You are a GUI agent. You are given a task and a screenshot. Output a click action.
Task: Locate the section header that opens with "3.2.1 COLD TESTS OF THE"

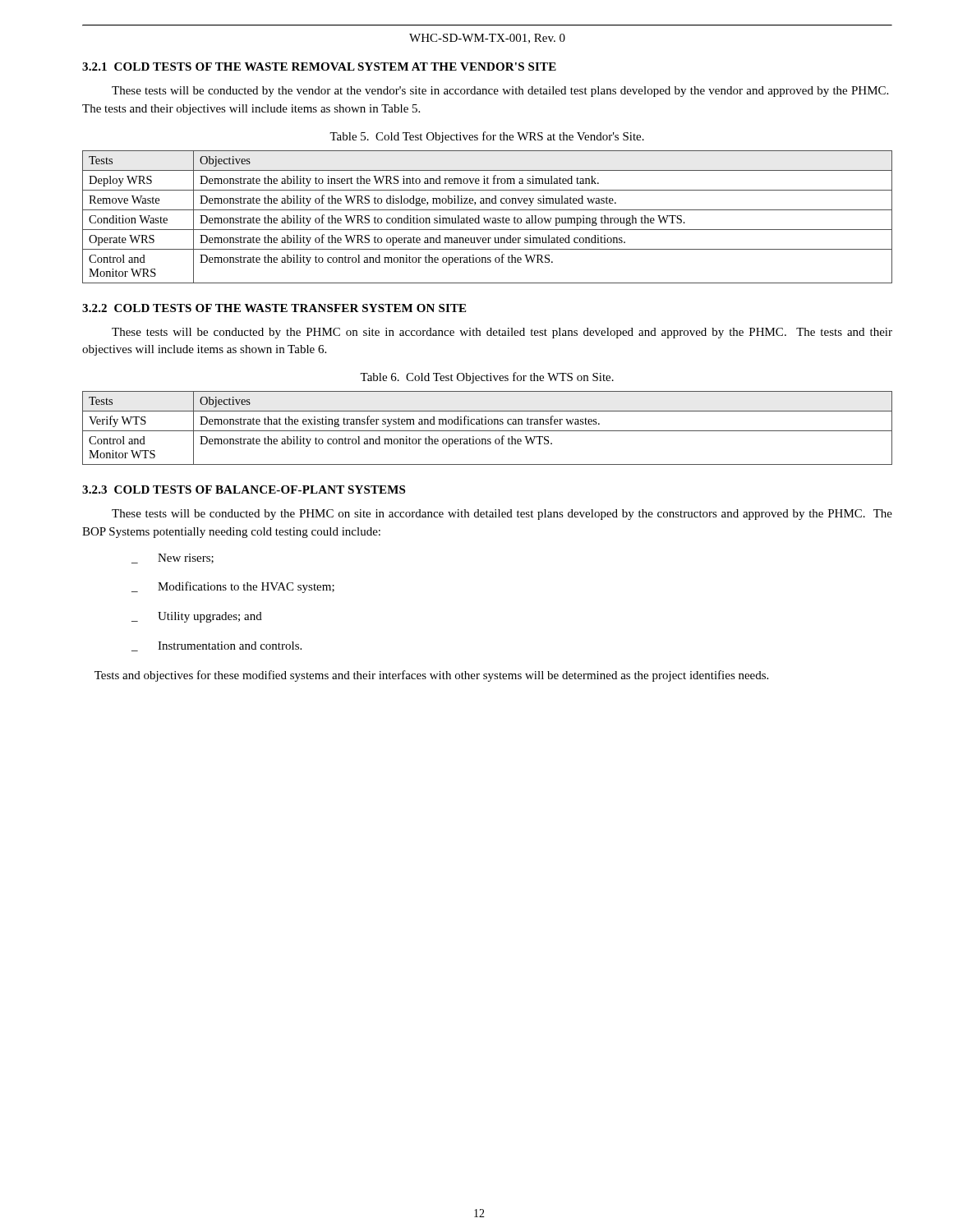point(319,67)
